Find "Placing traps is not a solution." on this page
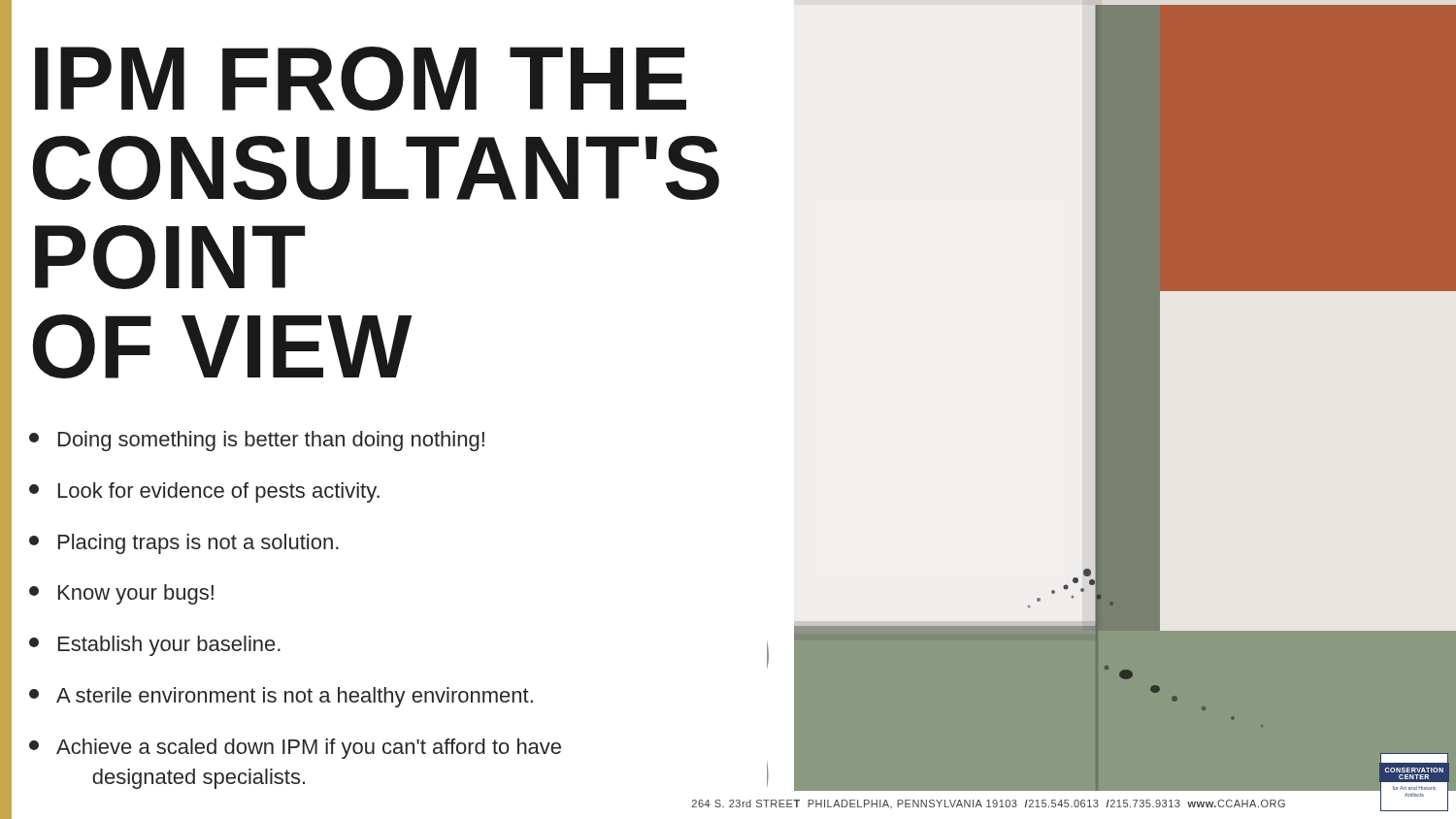The image size is (1456, 819). (184, 544)
